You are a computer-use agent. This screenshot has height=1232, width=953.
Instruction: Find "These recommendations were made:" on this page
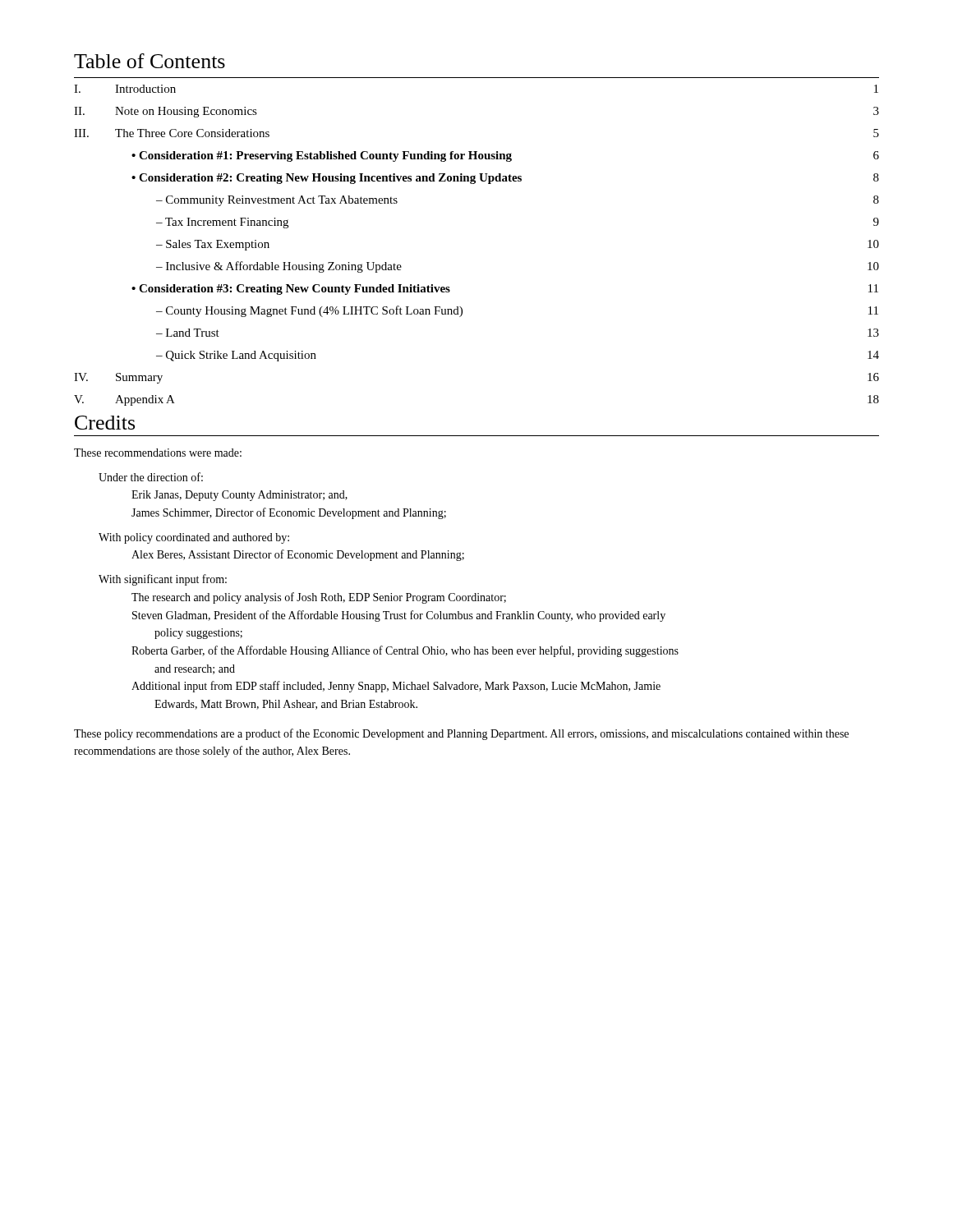coord(158,453)
